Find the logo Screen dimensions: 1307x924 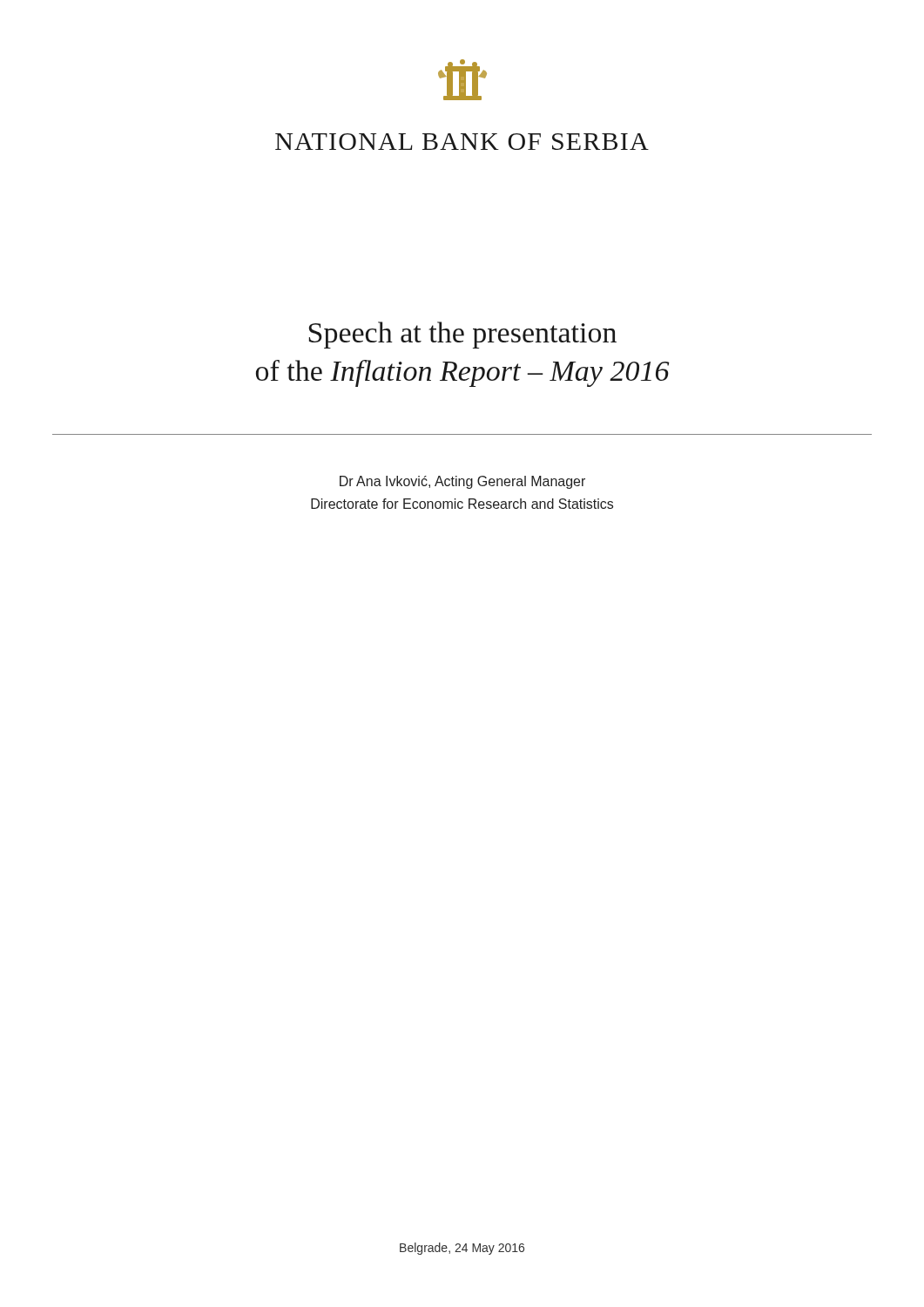[x=462, y=85]
